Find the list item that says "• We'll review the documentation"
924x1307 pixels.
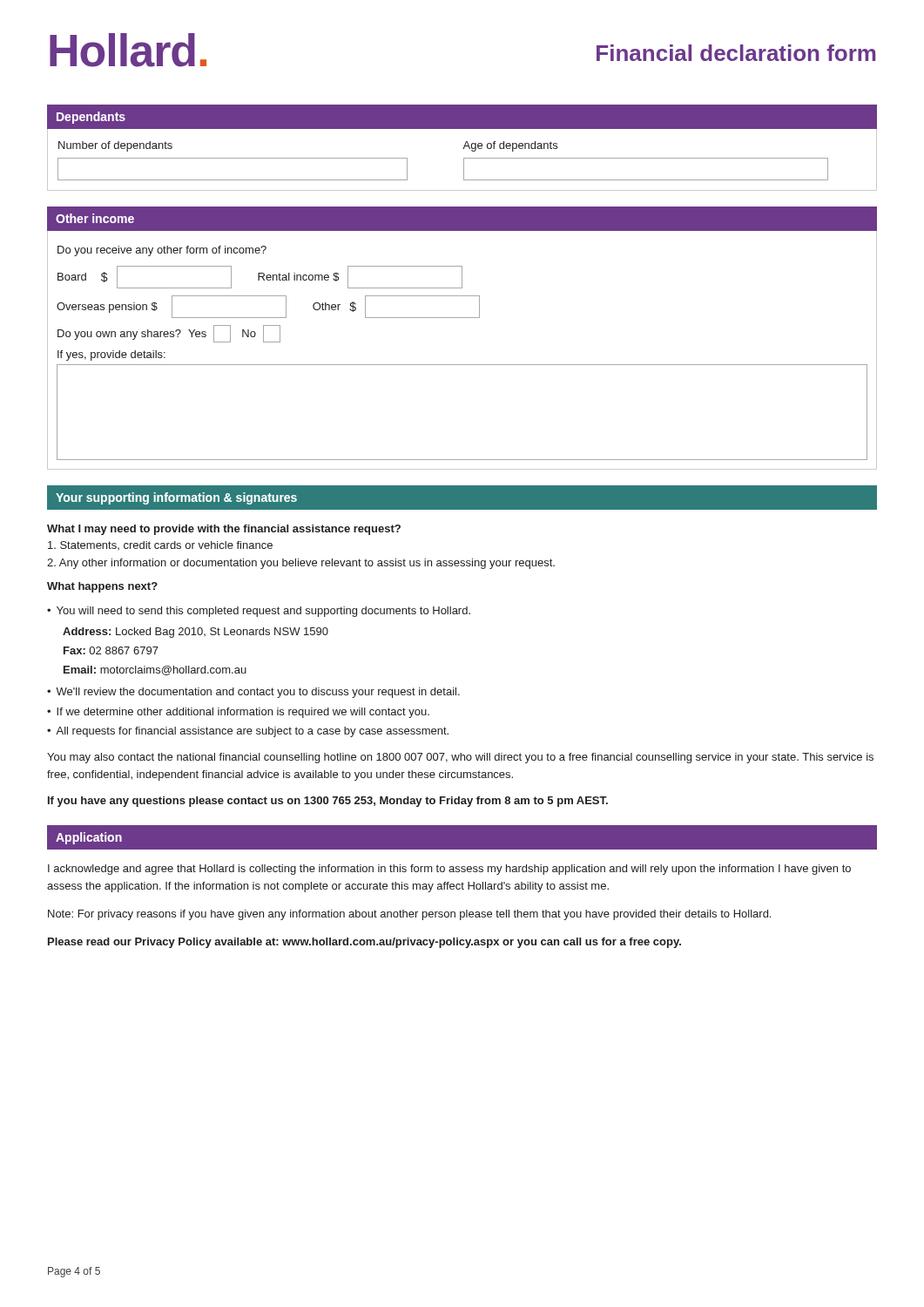click(x=254, y=692)
